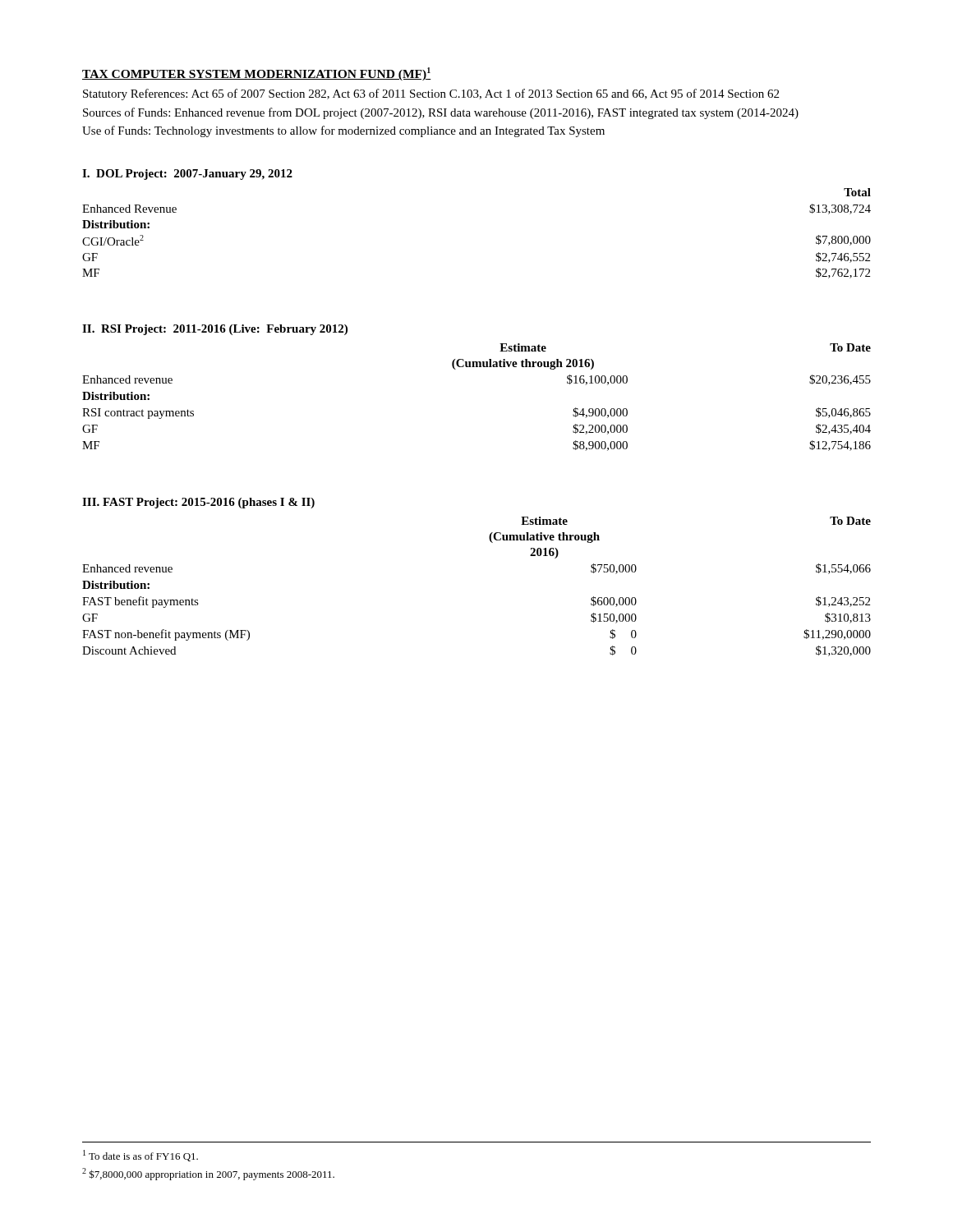The width and height of the screenshot is (953, 1232).
Task: Click on the table containing "Total Enhanced Revenue"
Action: click(476, 233)
